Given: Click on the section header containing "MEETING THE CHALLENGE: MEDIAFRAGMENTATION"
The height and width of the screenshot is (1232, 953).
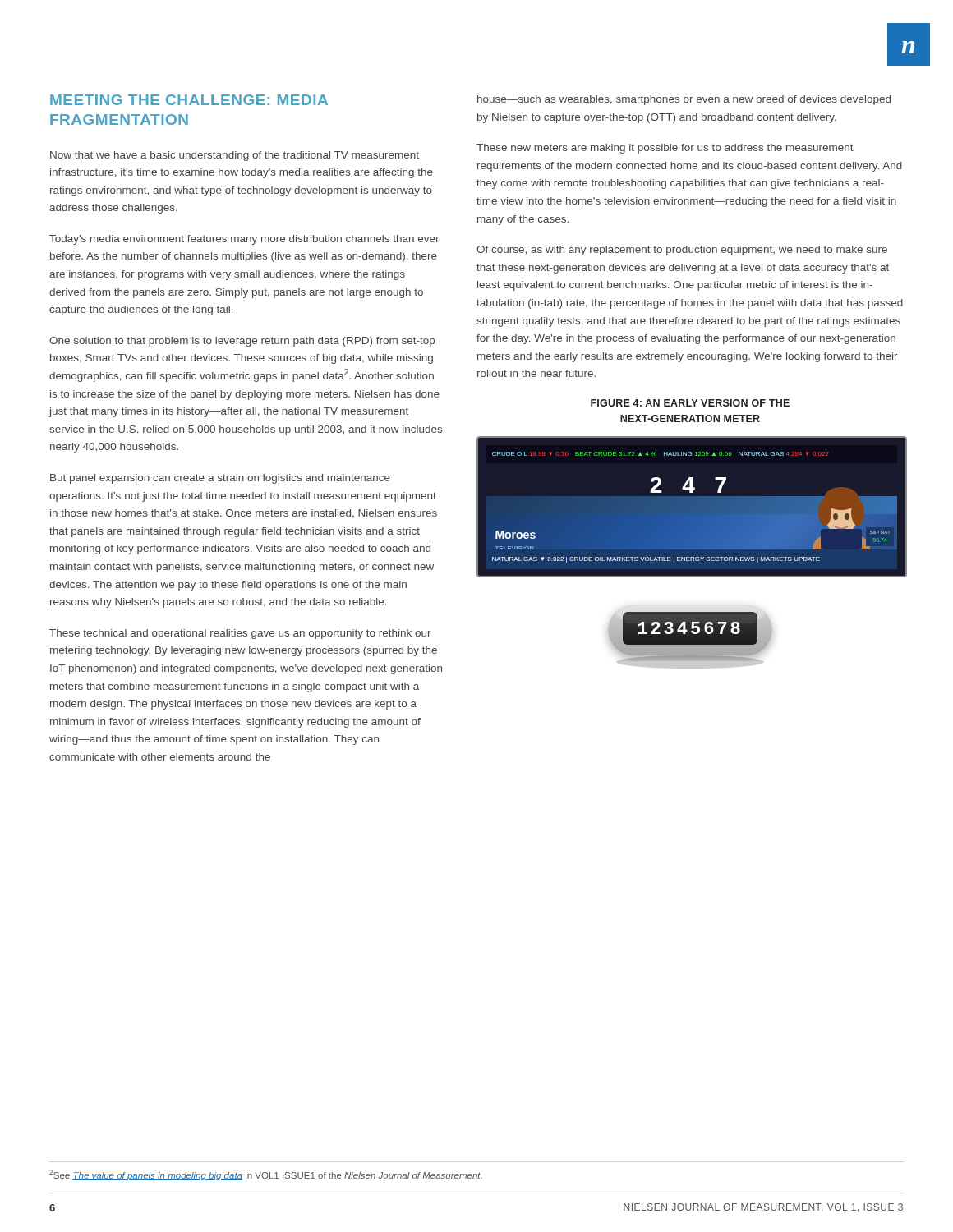Looking at the screenshot, I should (189, 110).
